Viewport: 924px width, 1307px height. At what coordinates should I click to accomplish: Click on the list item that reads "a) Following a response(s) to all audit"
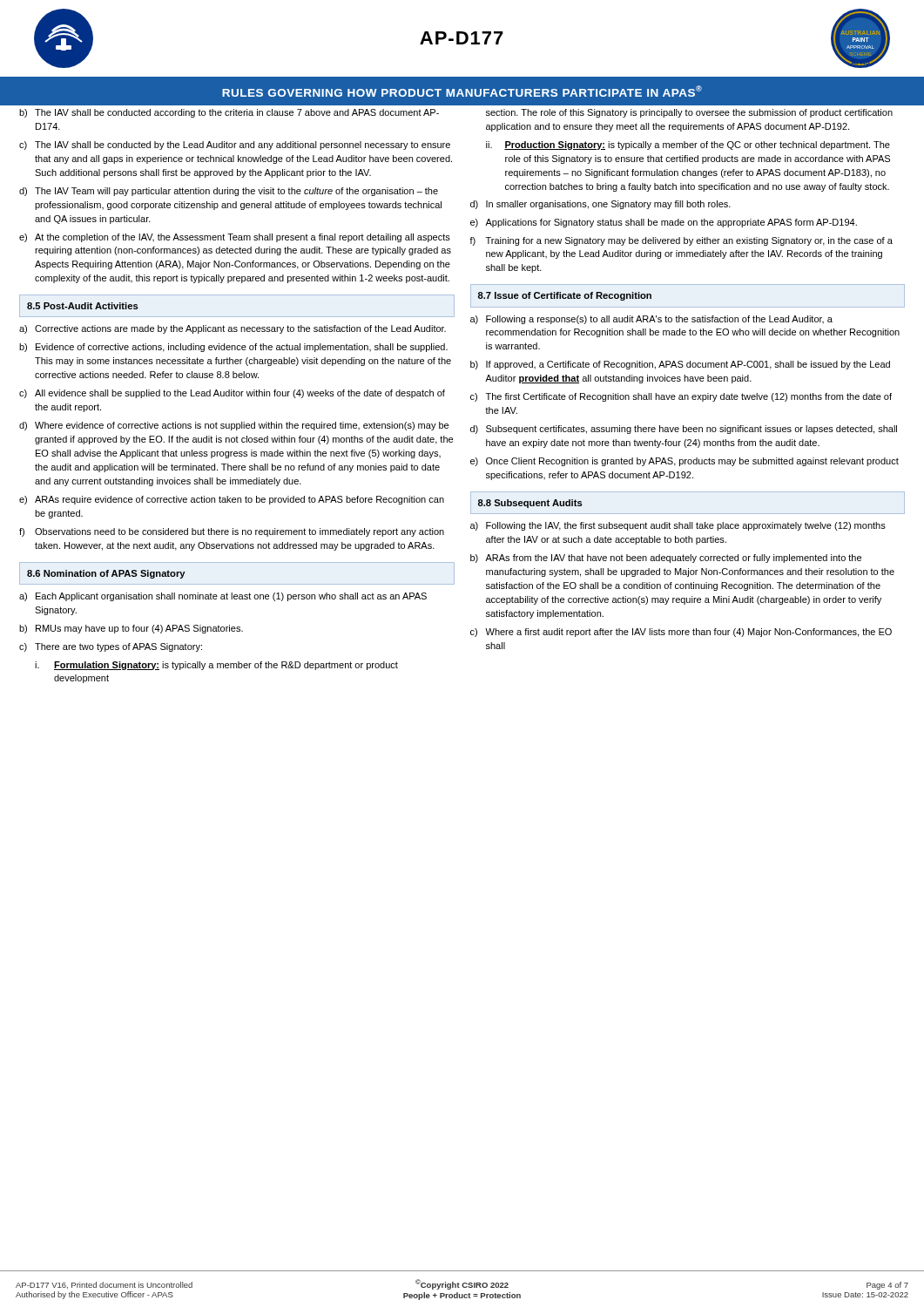click(x=687, y=333)
